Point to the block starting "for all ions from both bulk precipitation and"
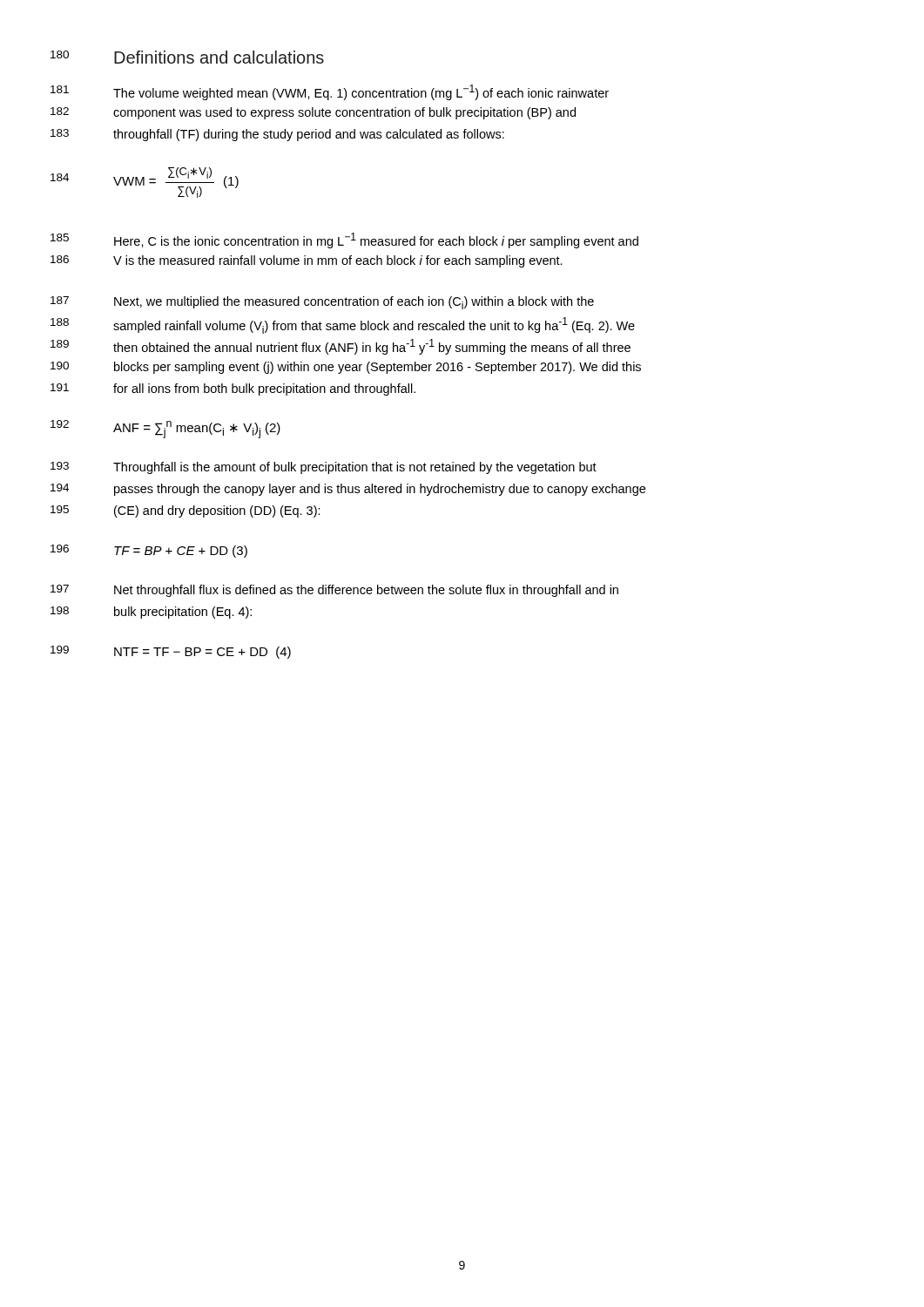924x1307 pixels. tap(265, 389)
